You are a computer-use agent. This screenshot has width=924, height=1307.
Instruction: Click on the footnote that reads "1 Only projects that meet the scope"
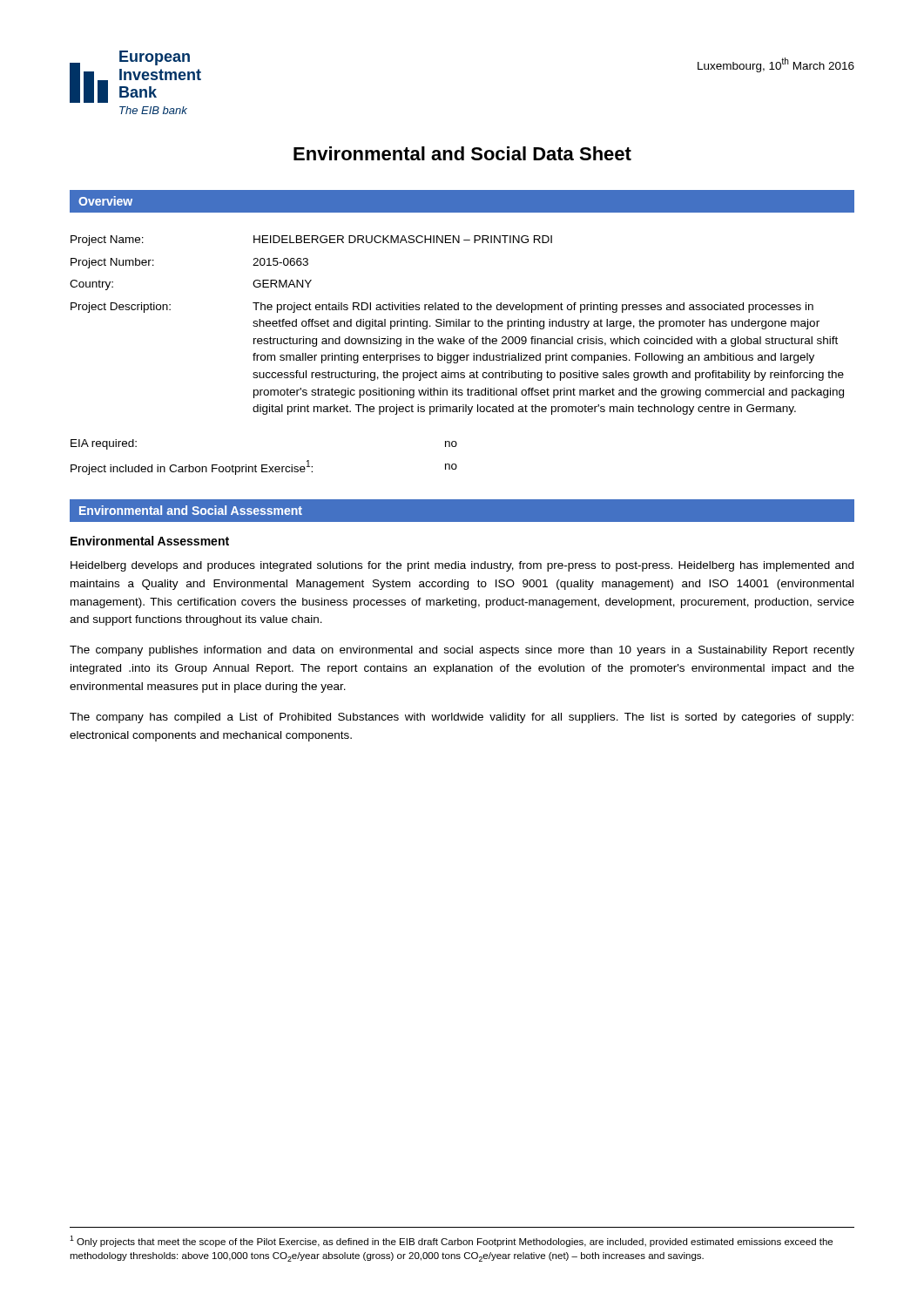(451, 1249)
